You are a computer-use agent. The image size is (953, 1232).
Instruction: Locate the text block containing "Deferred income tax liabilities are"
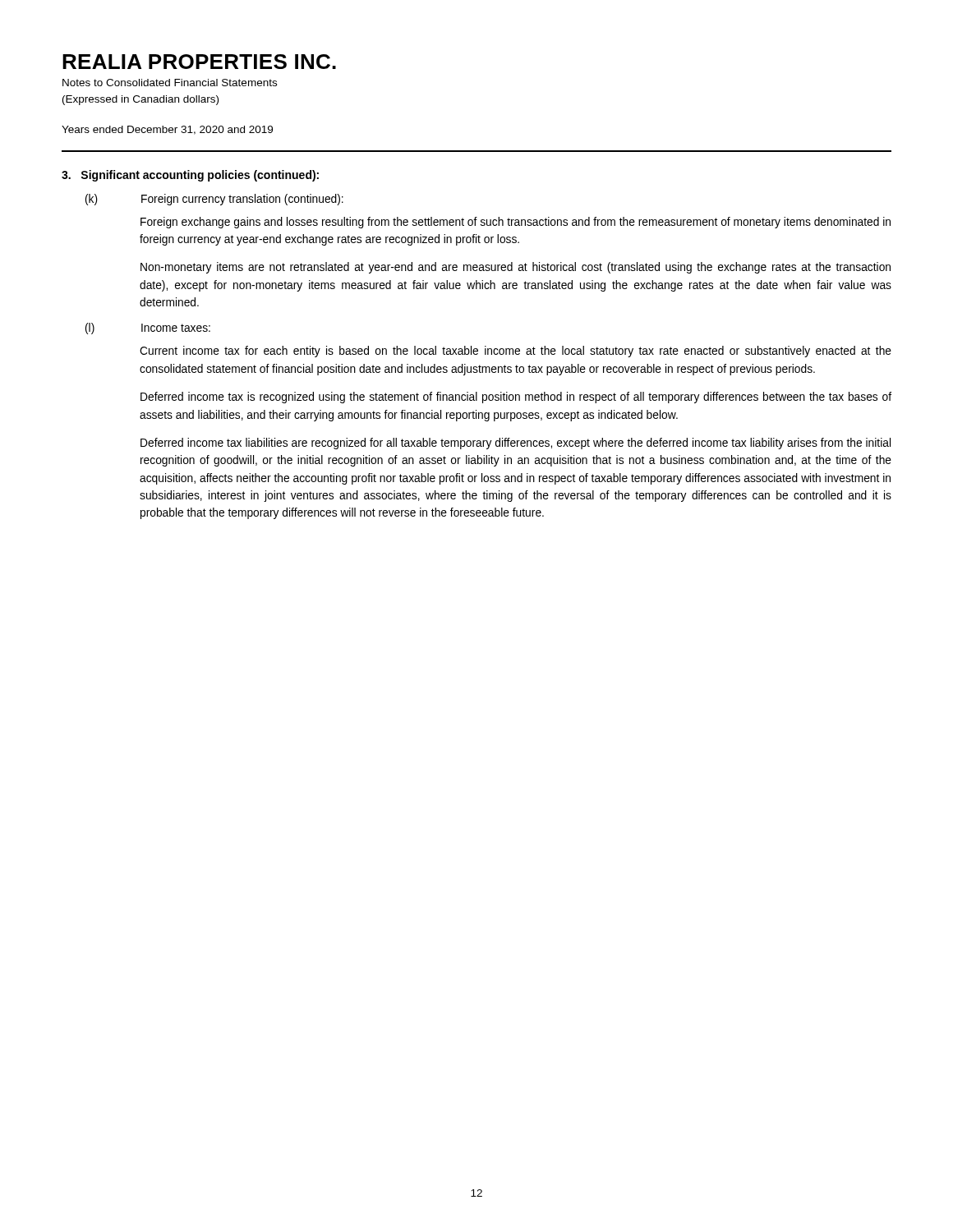pos(516,478)
